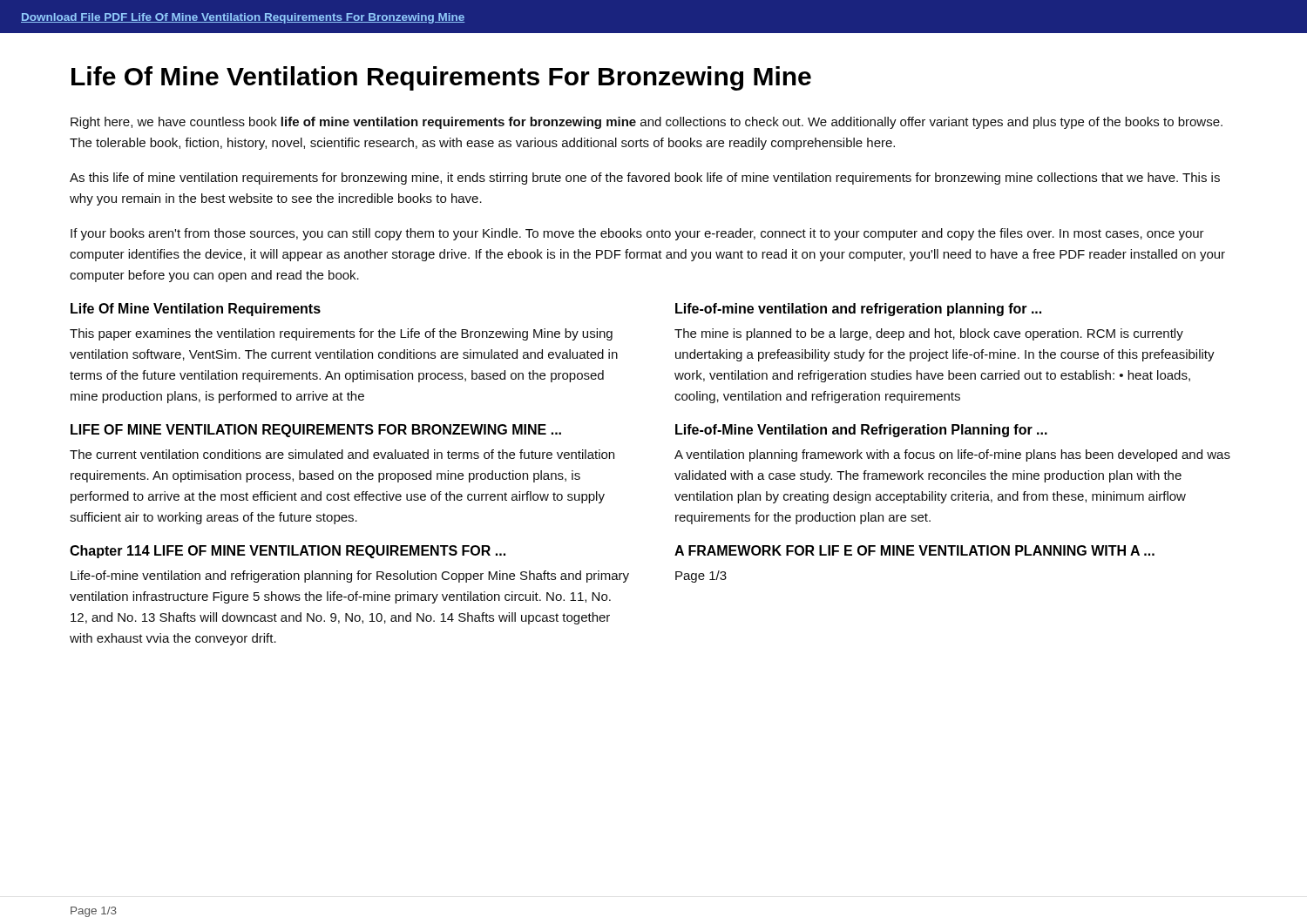Viewport: 1307px width, 924px height.
Task: Point to the block beginning "This paper examines the ventilation"
Action: point(344,364)
